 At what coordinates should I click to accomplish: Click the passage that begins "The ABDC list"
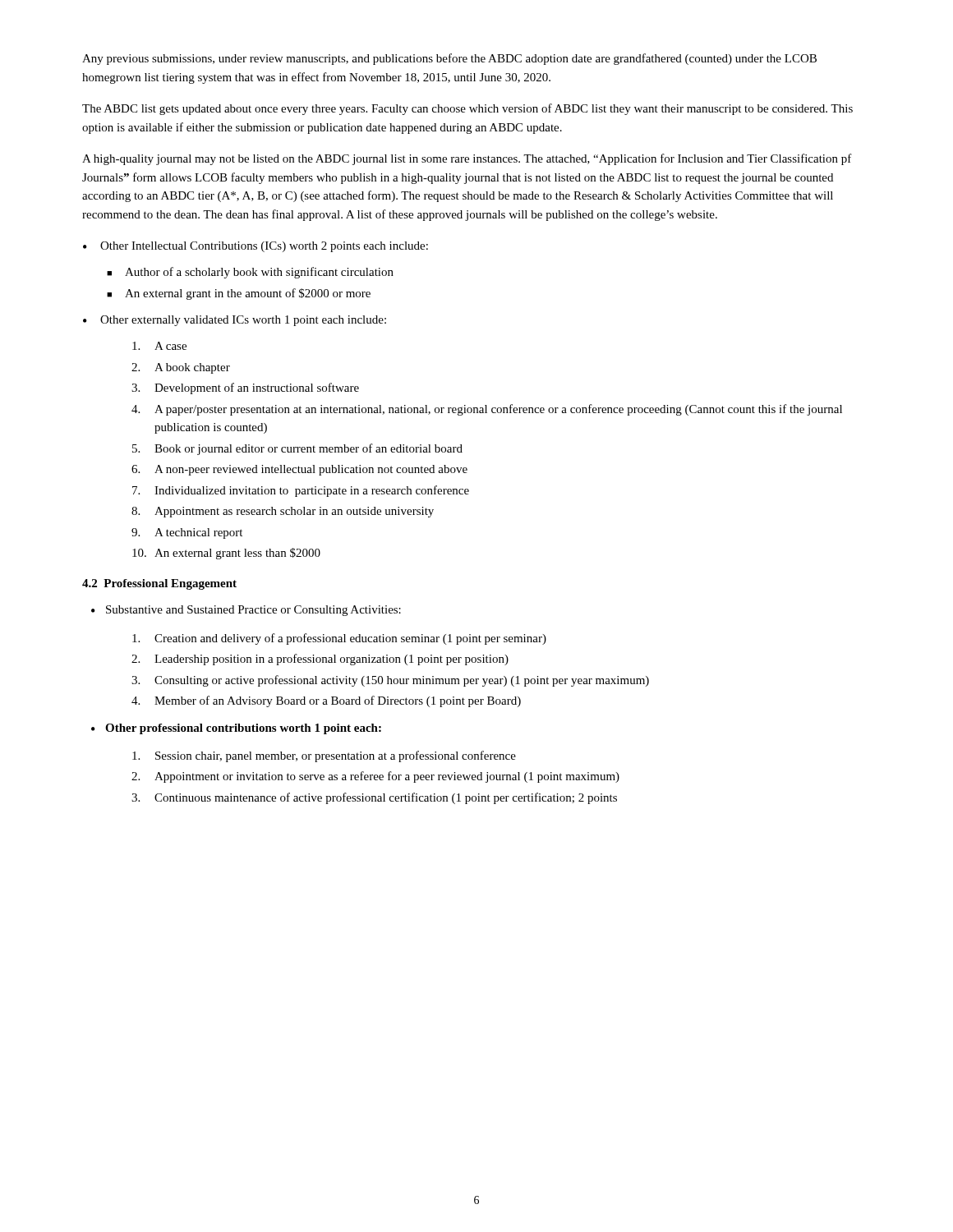point(476,118)
